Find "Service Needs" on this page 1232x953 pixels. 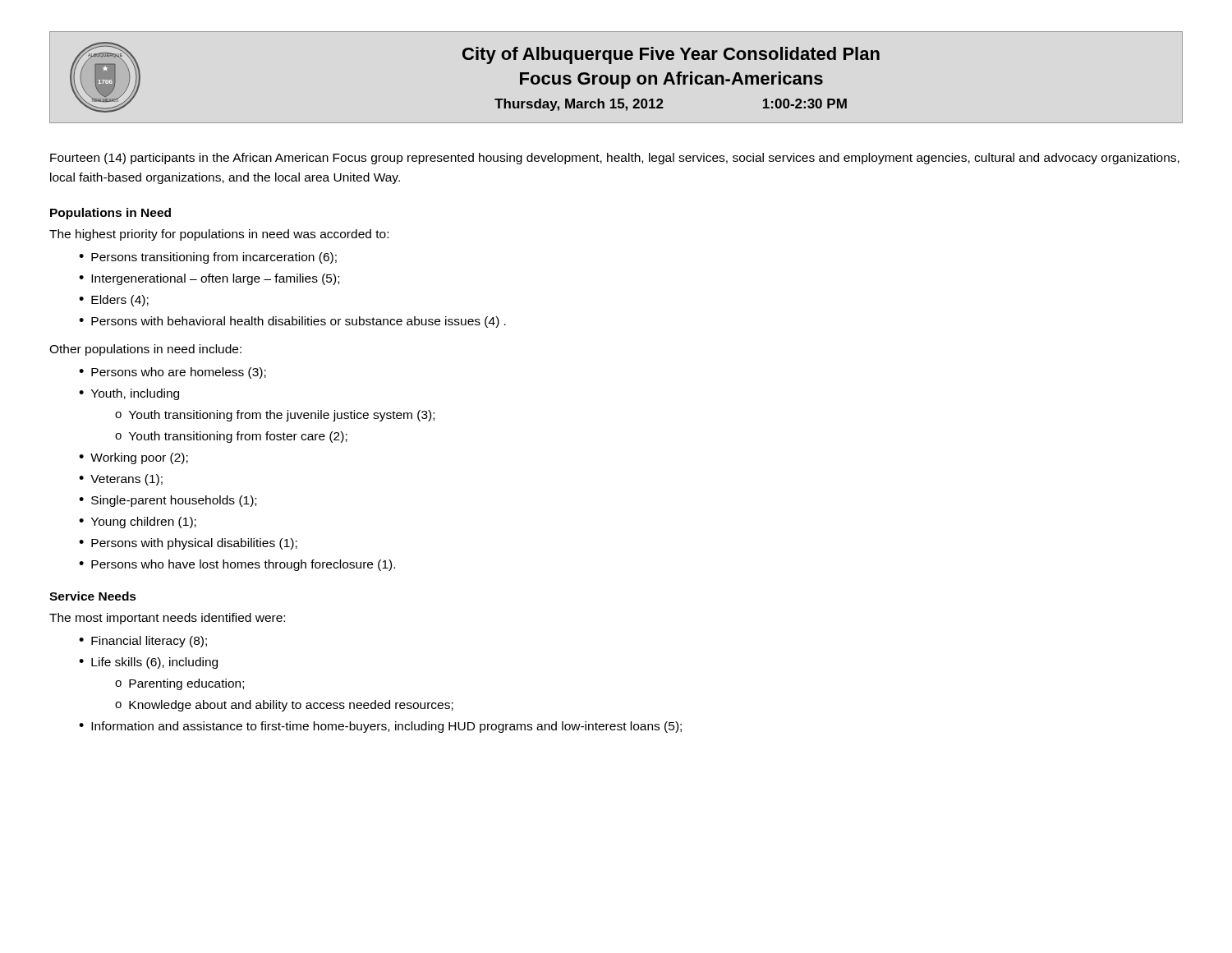click(x=93, y=596)
